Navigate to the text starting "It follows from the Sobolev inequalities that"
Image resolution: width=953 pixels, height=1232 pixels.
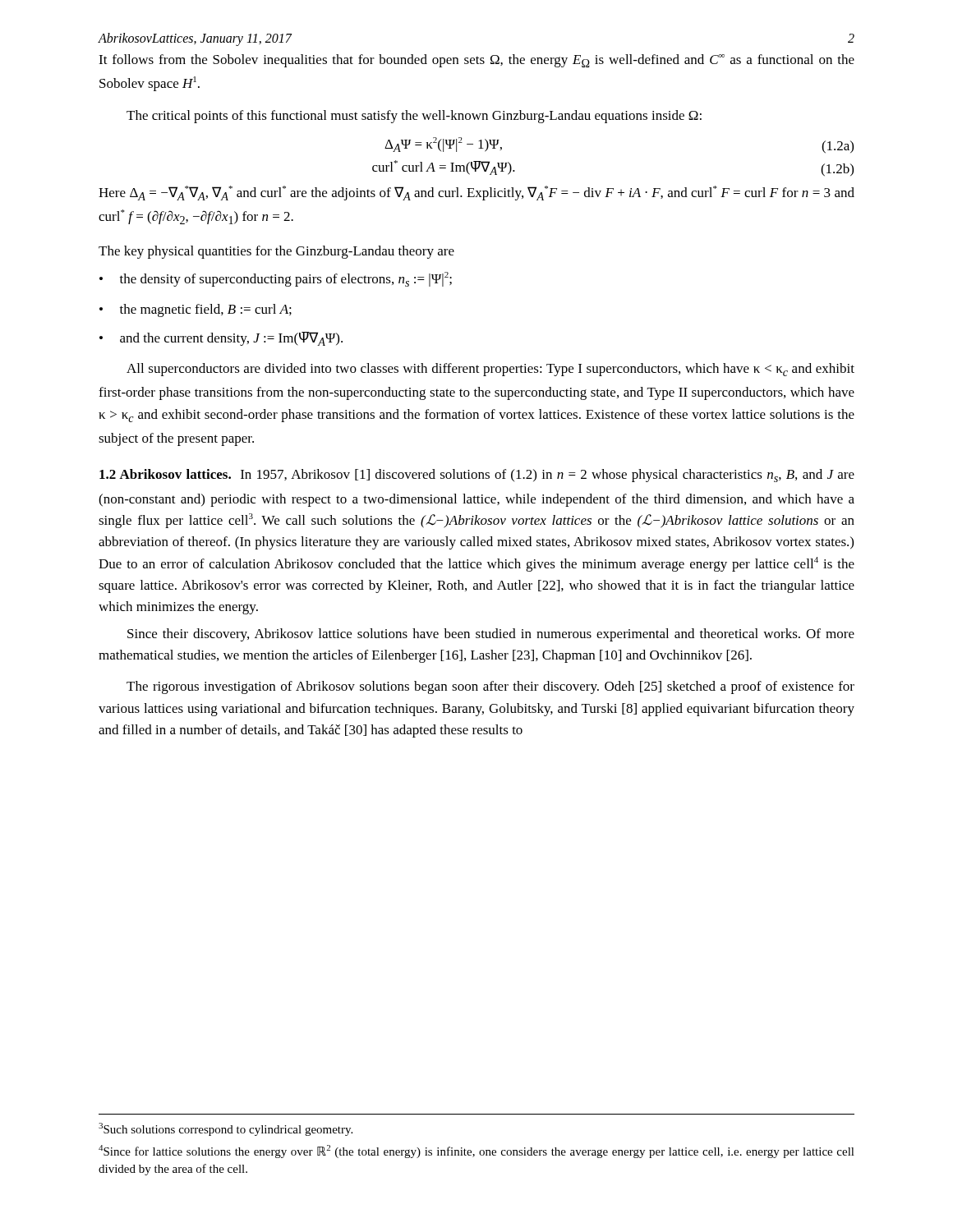click(x=476, y=72)
